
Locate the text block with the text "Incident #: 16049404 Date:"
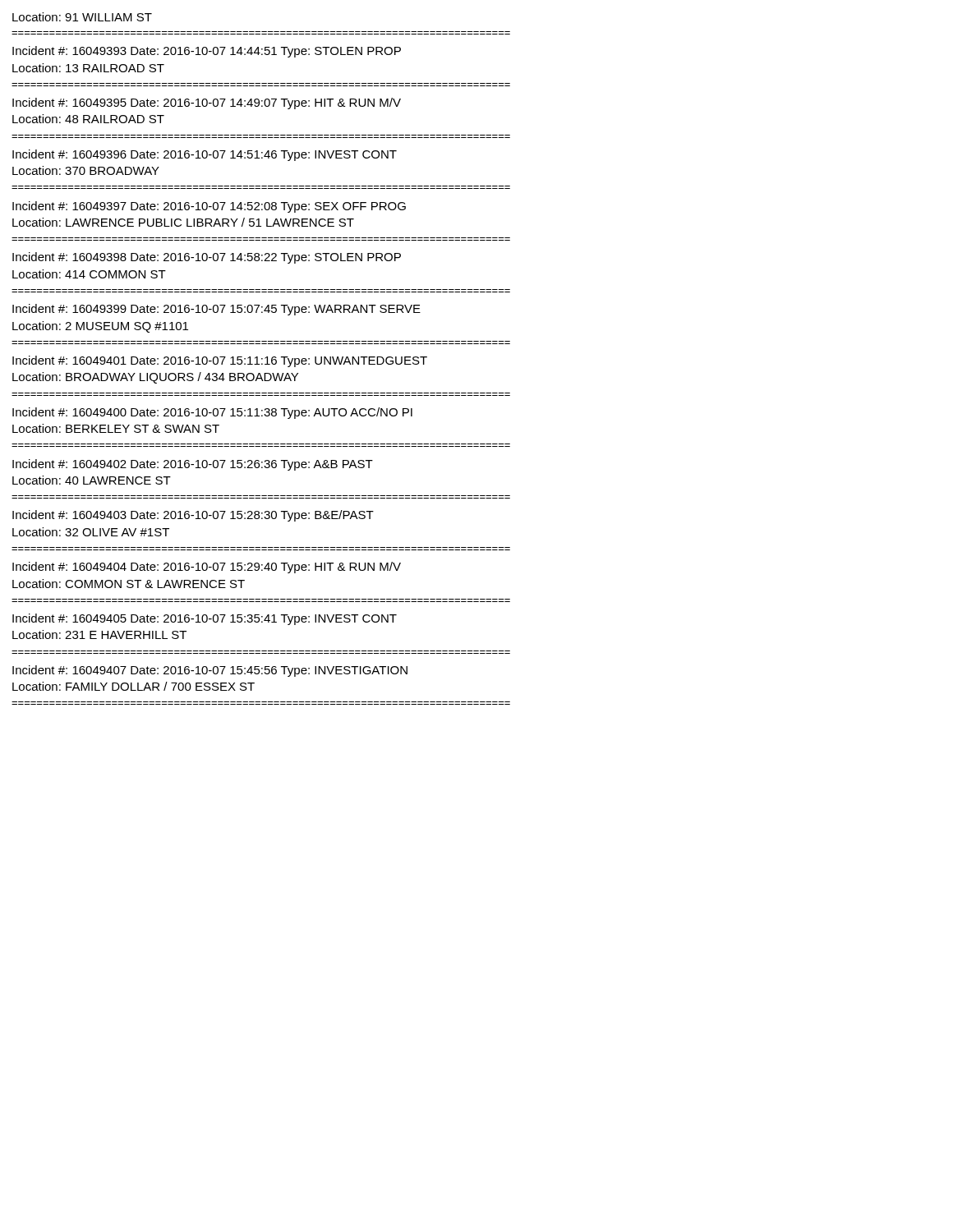coord(207,568)
